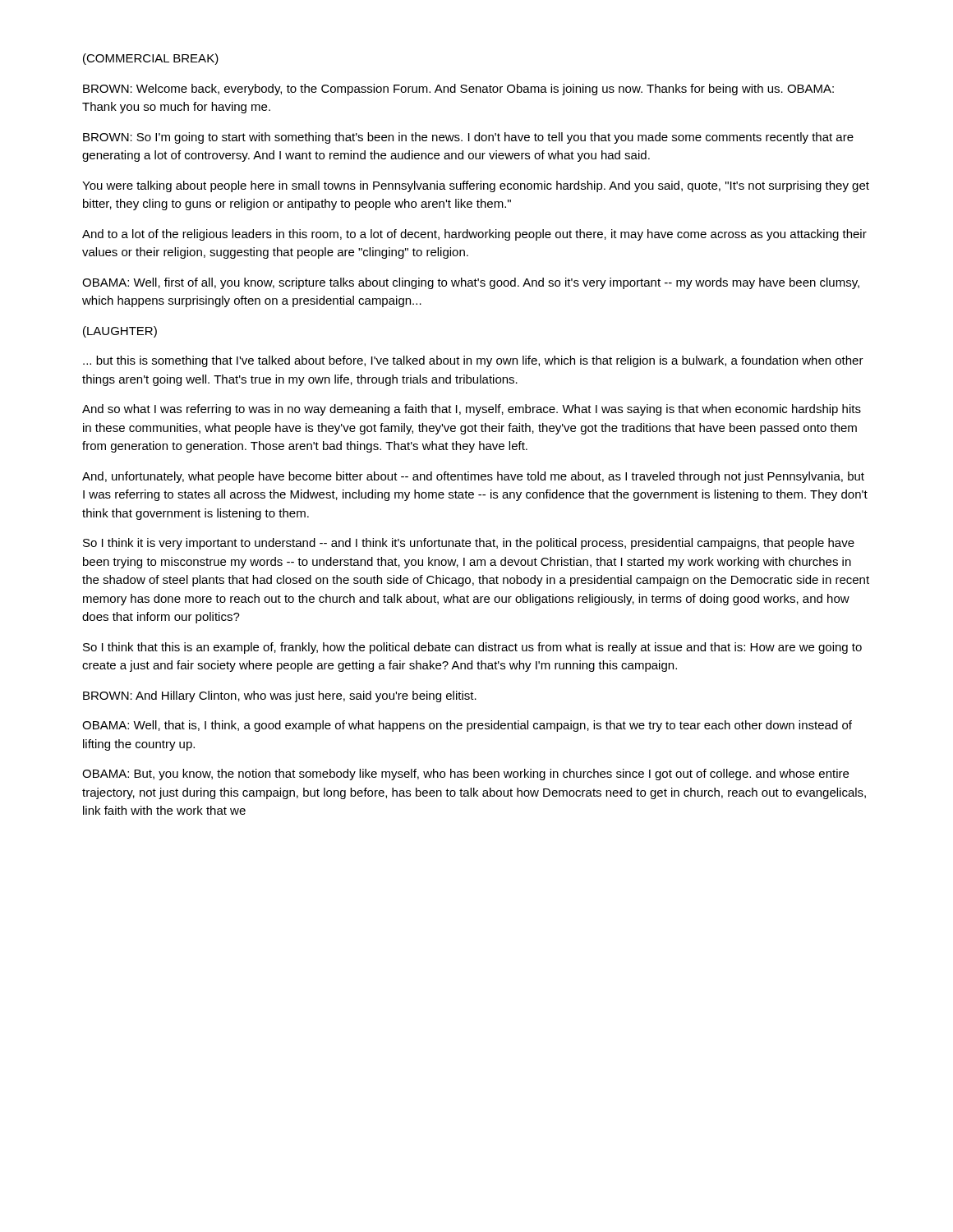Screen dimensions: 1232x953
Task: Locate the text block that says "And to a lot of the"
Action: (x=474, y=243)
